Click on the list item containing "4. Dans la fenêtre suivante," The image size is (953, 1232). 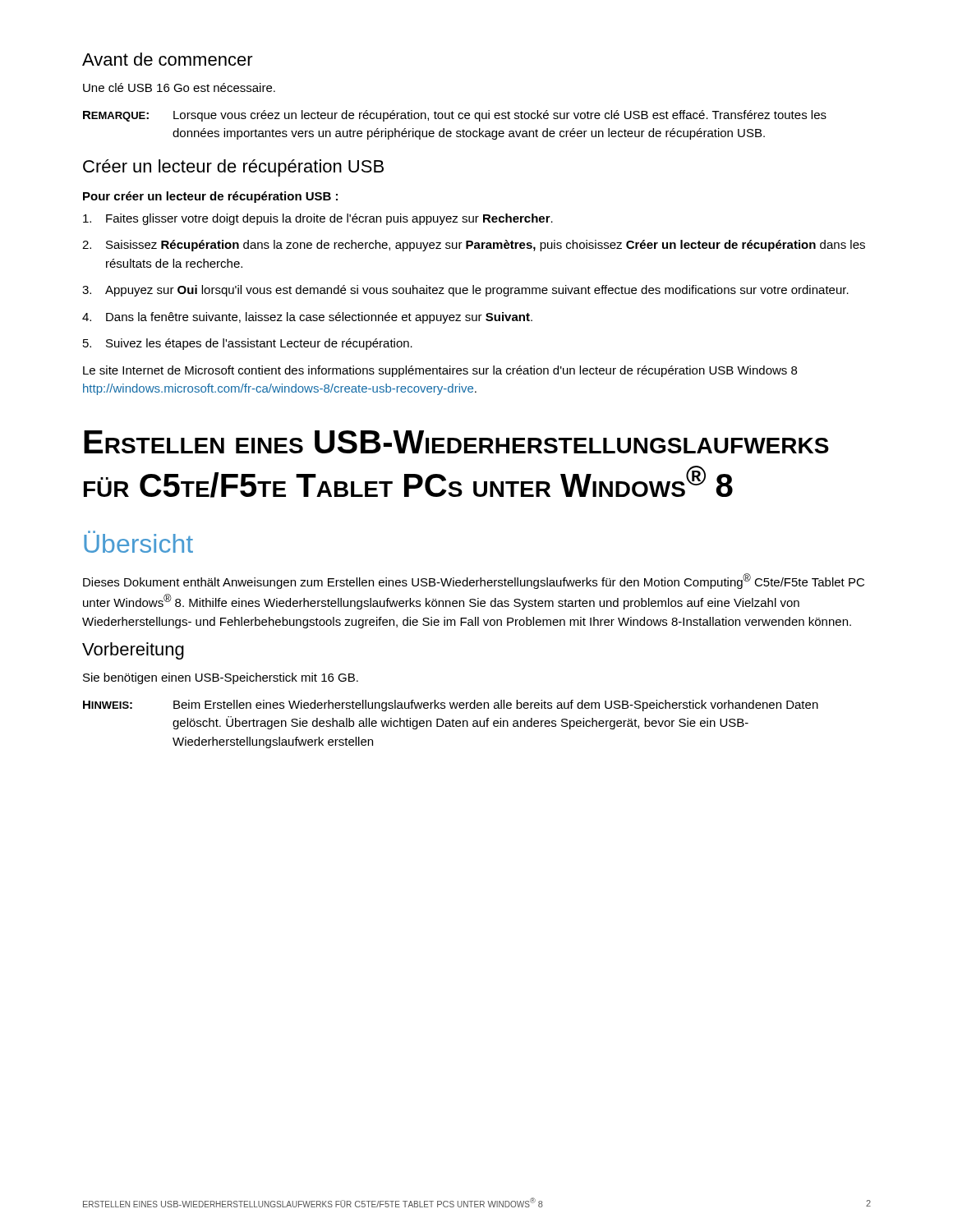[x=476, y=317]
